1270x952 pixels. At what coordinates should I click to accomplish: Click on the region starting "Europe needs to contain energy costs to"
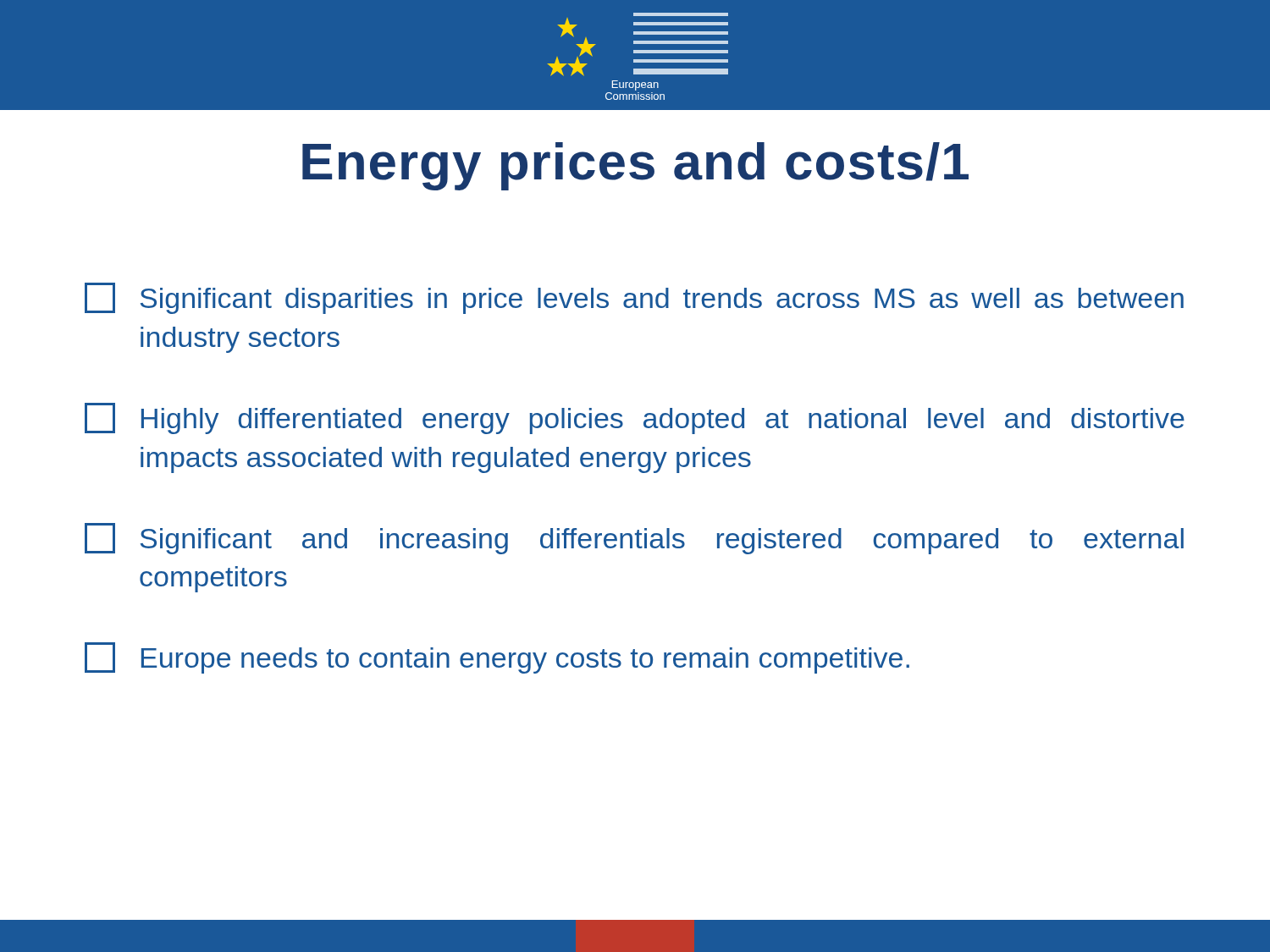(635, 659)
